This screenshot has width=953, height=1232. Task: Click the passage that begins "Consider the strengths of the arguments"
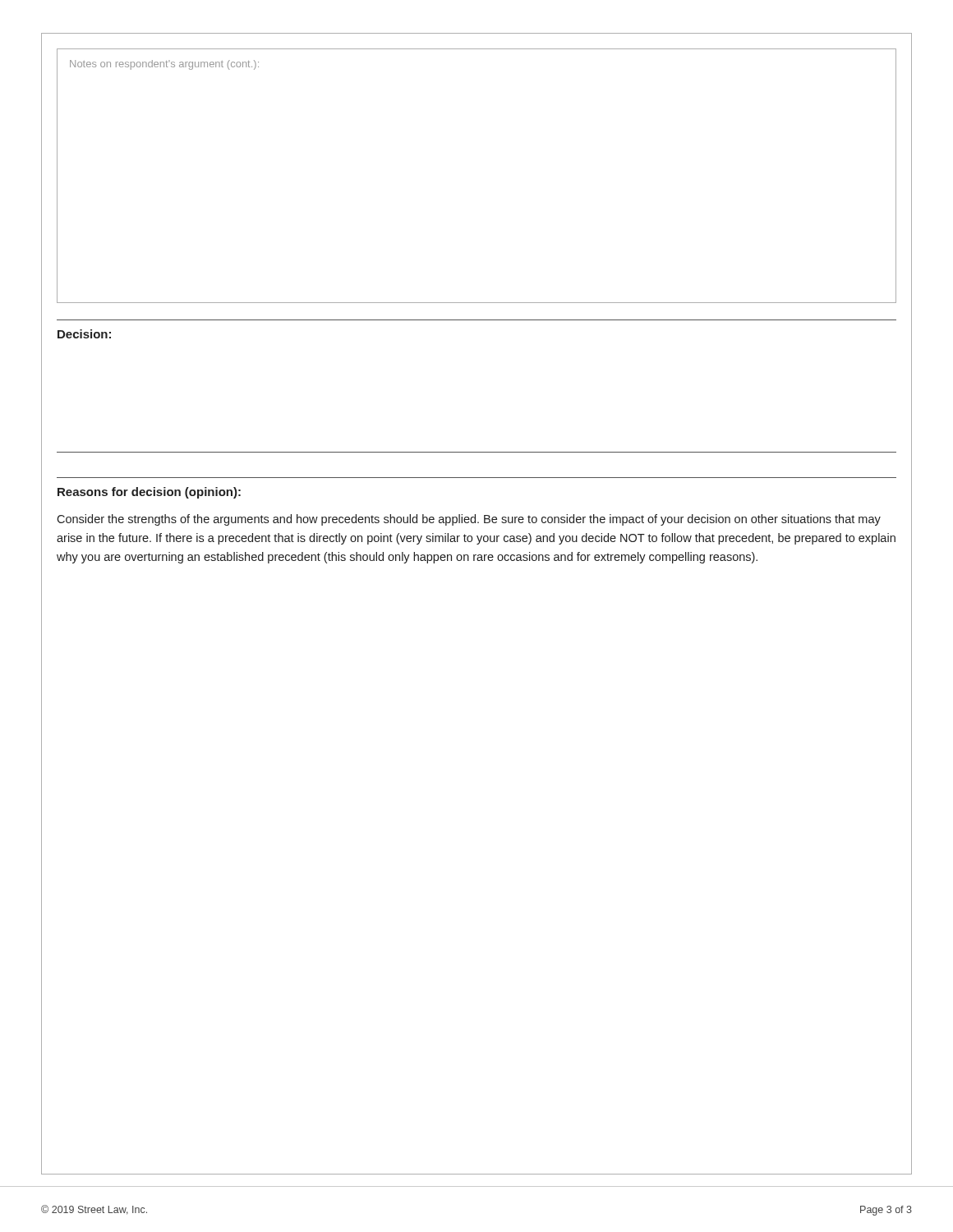pos(476,538)
